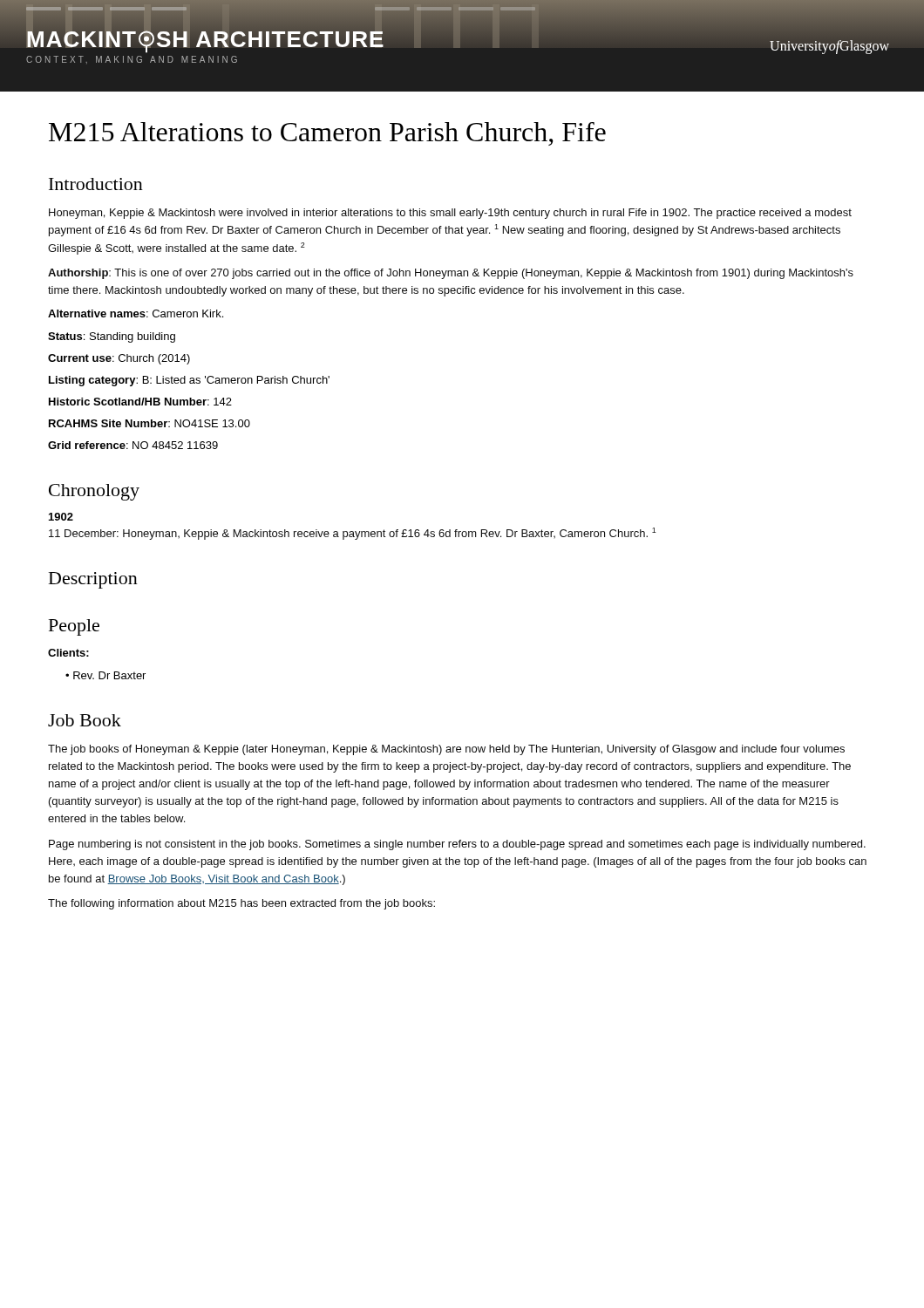Select the title containing "M215 Alterations to"
Viewport: 924px width, 1308px height.
(462, 132)
